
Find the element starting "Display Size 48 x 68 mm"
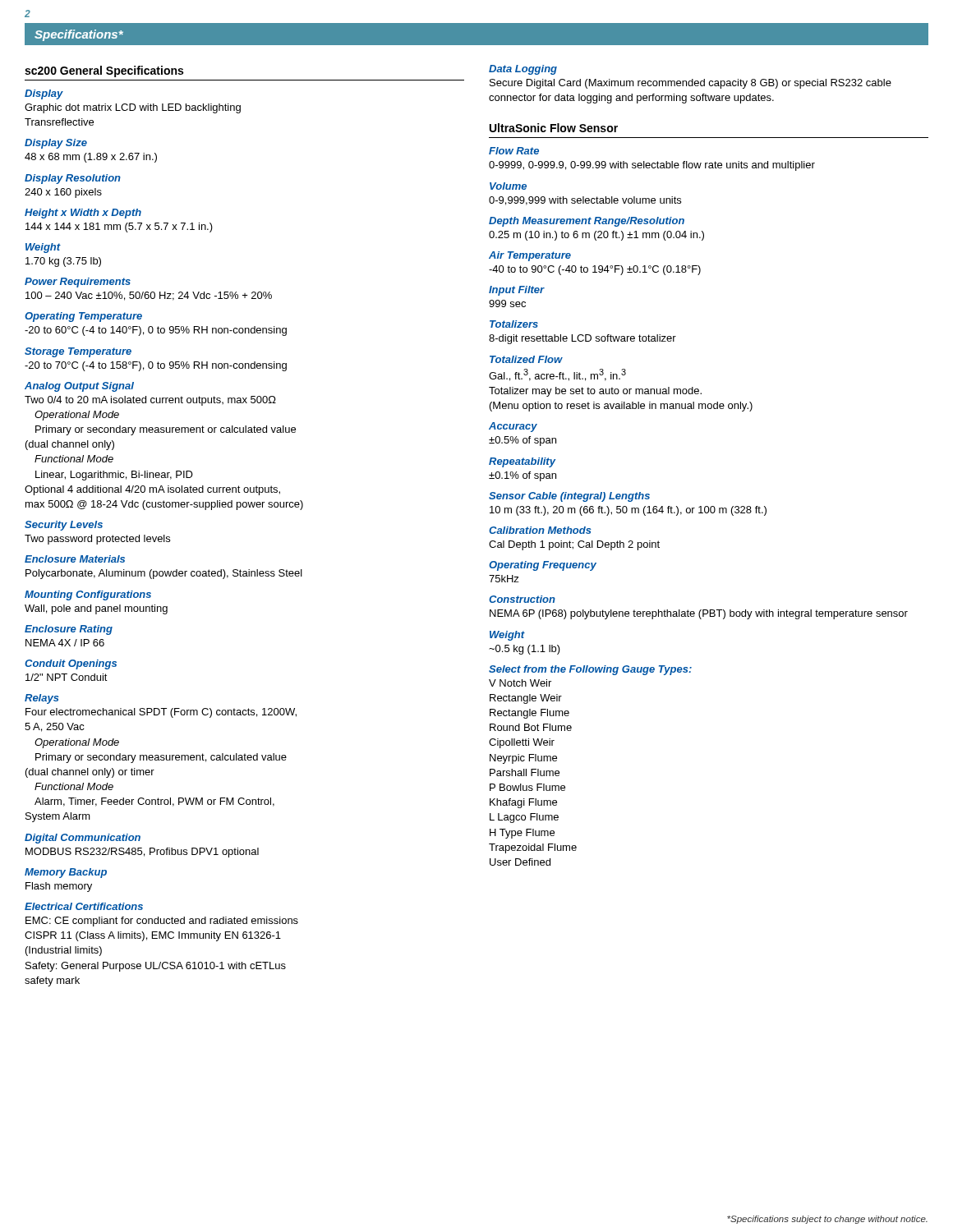[56, 144]
